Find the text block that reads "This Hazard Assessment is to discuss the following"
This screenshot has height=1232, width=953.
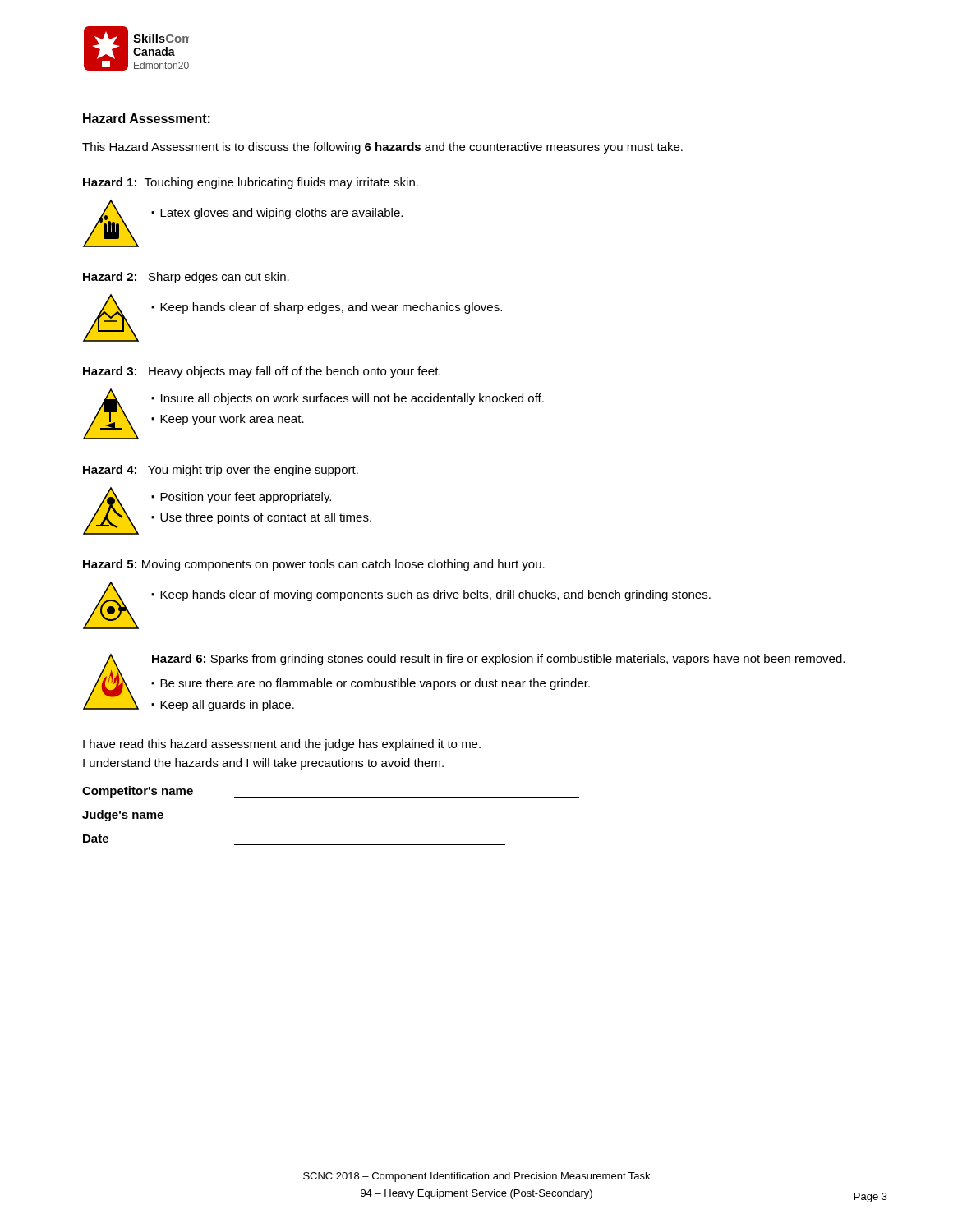[x=383, y=147]
